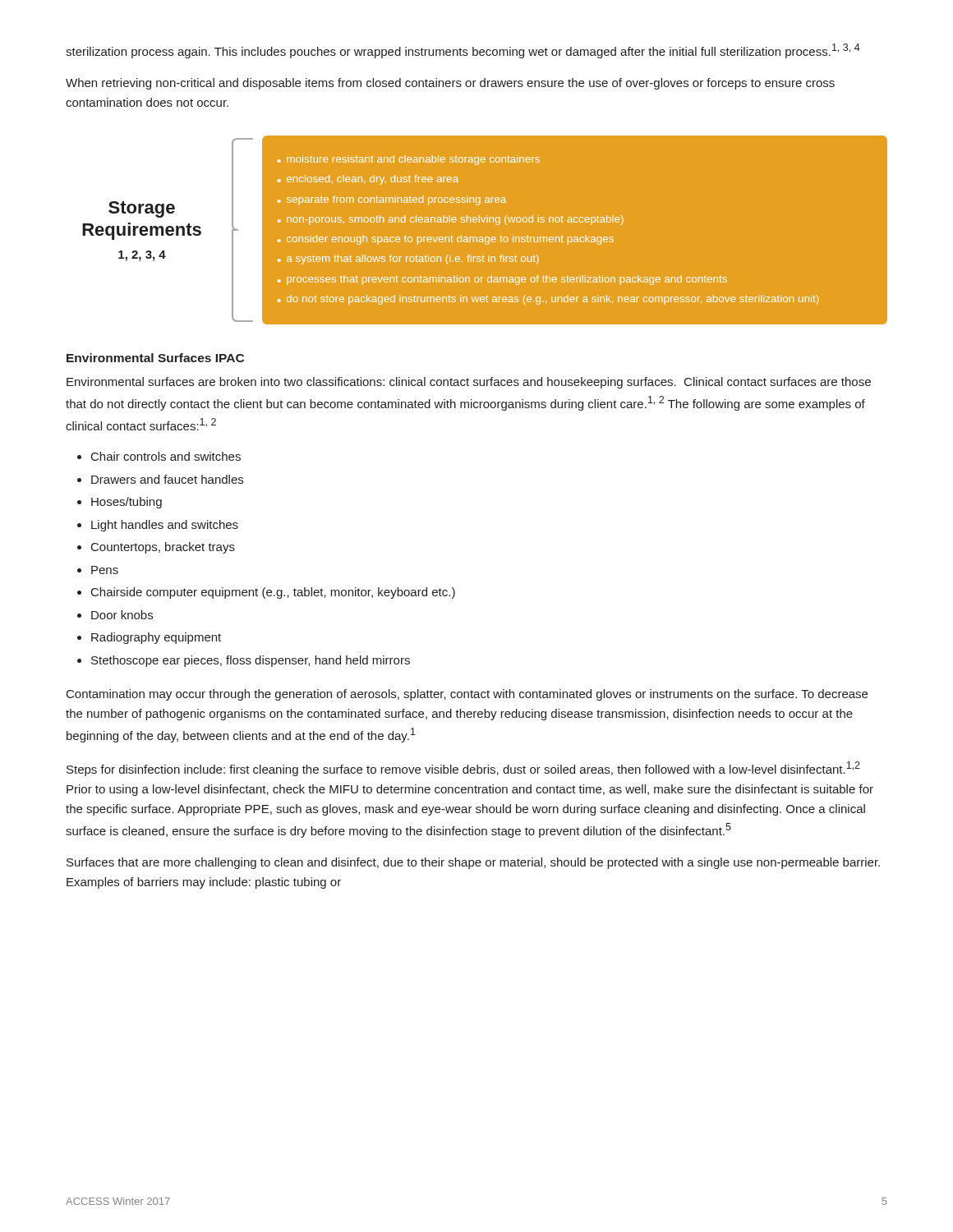Point to the block beginning "Steps for disinfection include: first"
The image size is (953, 1232).
470,799
